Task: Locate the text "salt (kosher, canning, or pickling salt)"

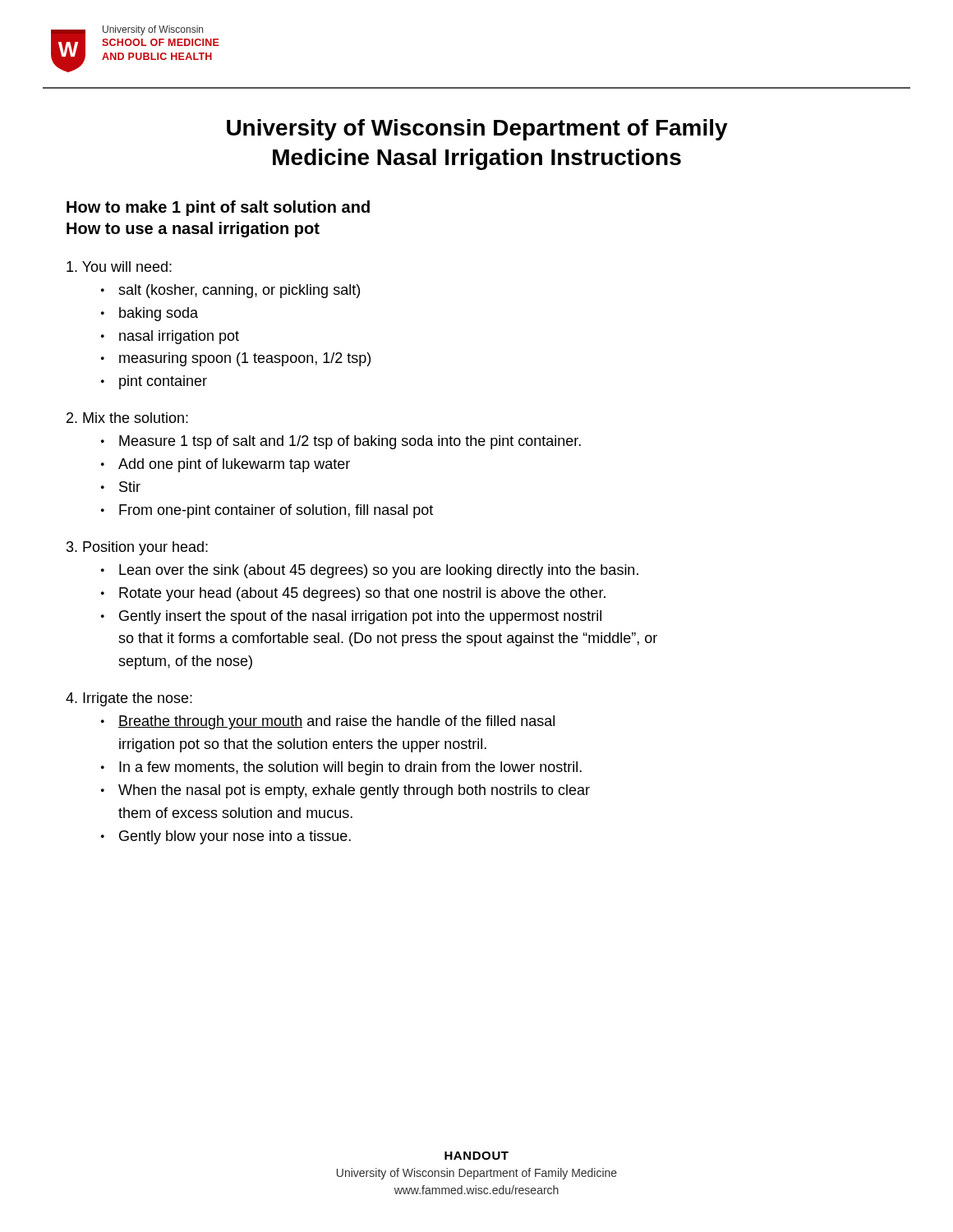Action: (240, 290)
